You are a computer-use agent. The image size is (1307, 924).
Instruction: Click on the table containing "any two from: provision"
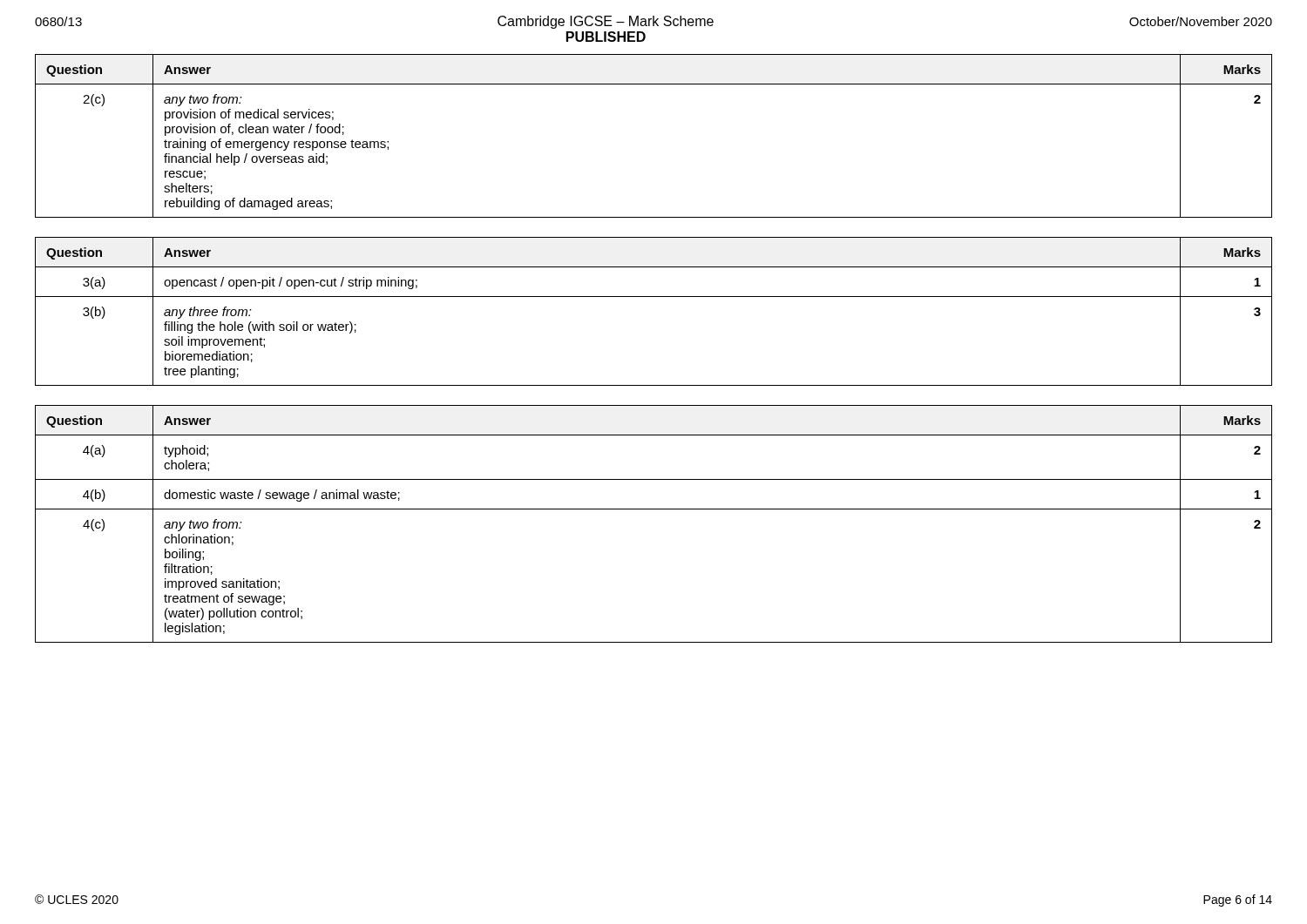tap(654, 136)
